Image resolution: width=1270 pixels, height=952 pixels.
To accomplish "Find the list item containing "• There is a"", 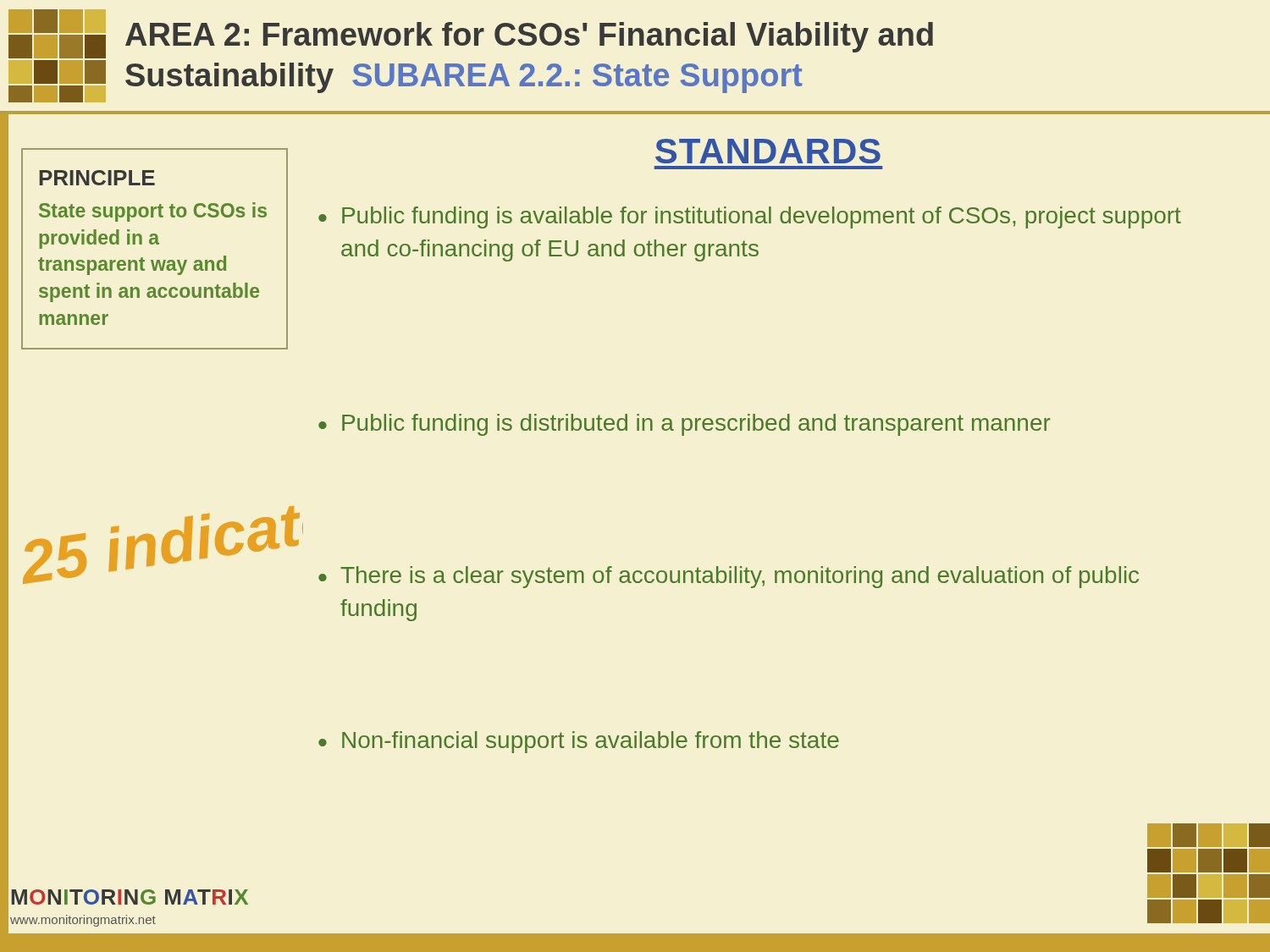I will pyautogui.click(x=730, y=592).
